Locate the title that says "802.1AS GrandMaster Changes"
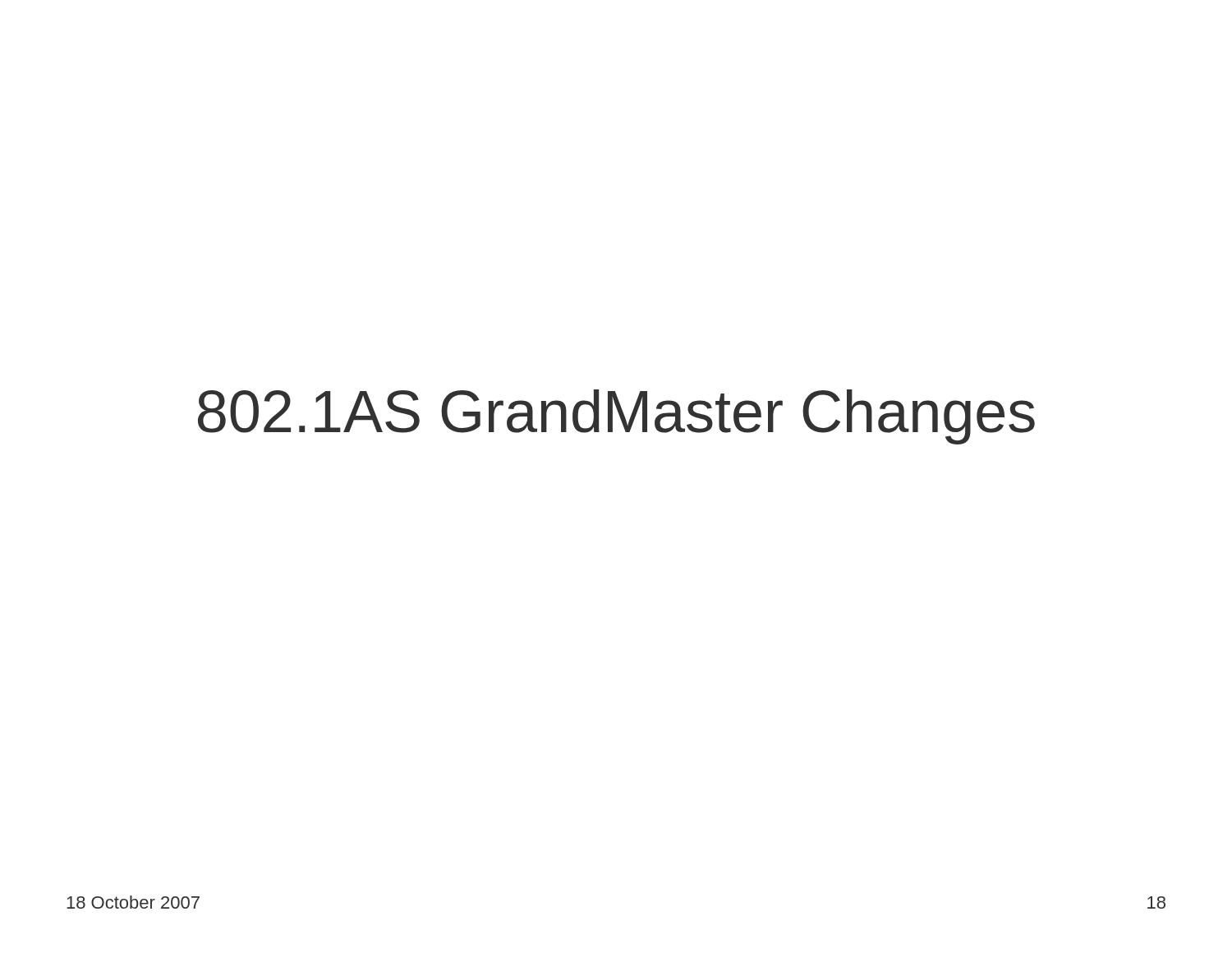The width and height of the screenshot is (1232, 953). tap(616, 412)
